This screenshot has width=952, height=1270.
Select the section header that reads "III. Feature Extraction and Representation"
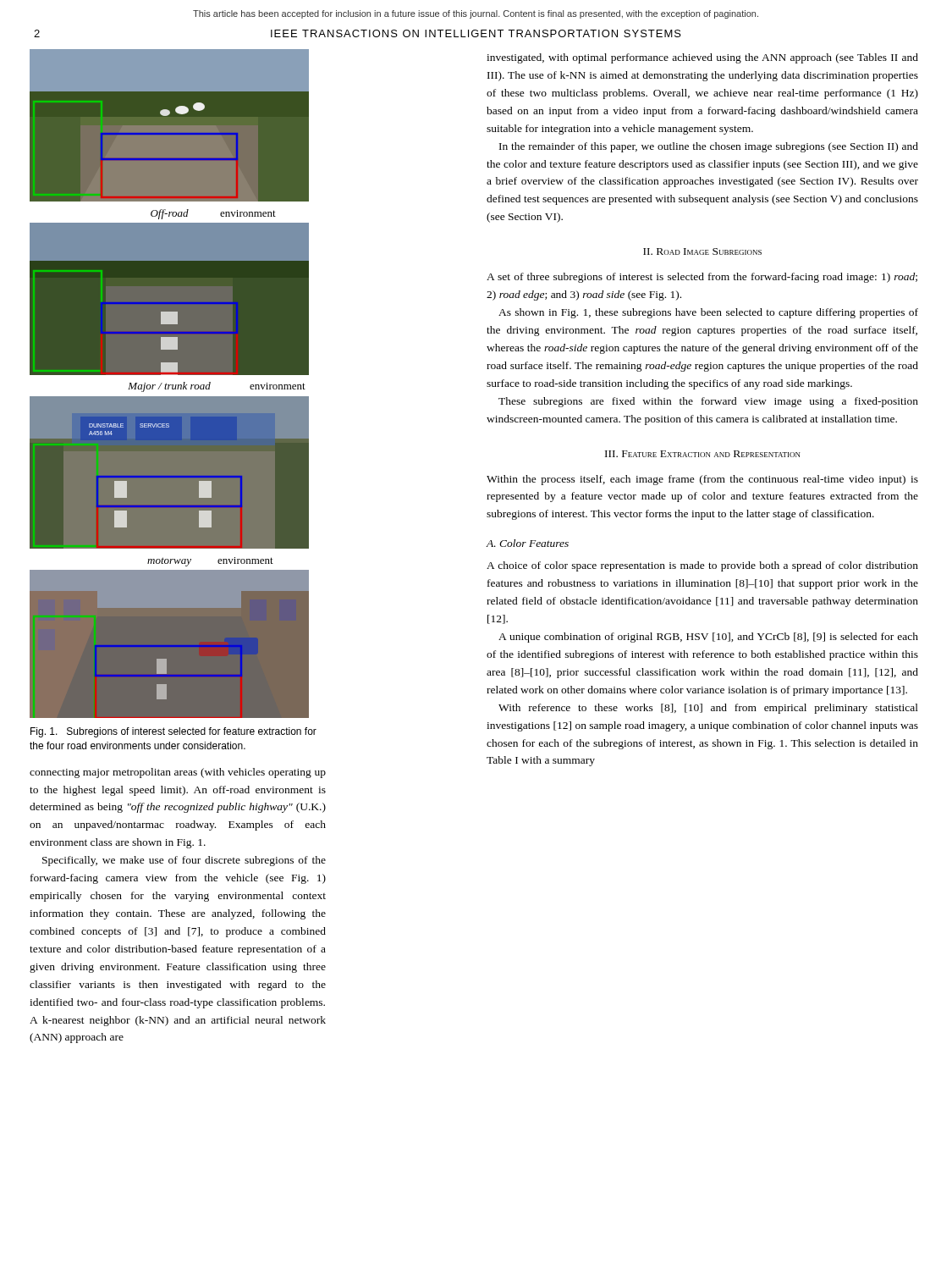[x=702, y=453]
